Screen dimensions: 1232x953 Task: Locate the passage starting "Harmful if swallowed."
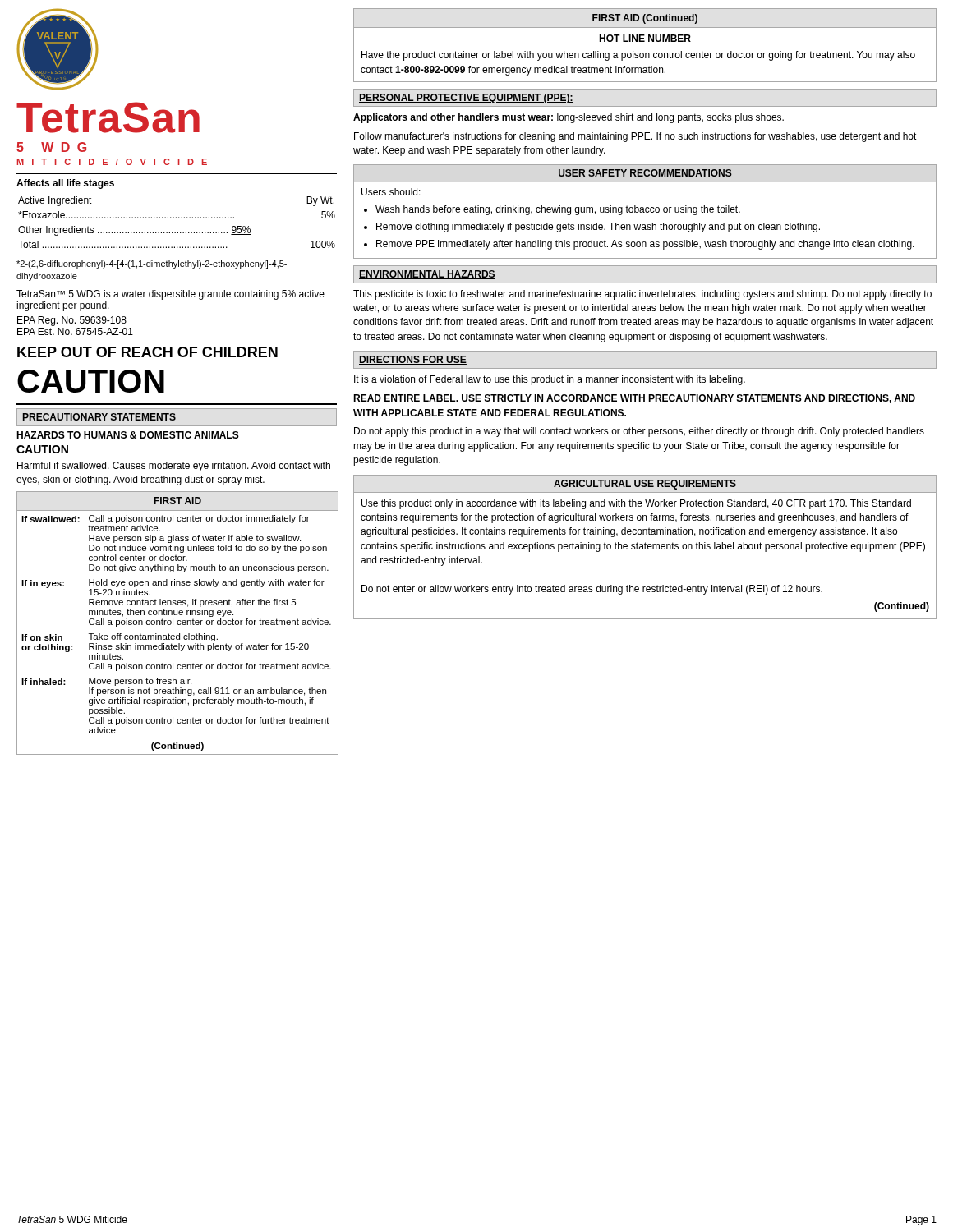(174, 472)
